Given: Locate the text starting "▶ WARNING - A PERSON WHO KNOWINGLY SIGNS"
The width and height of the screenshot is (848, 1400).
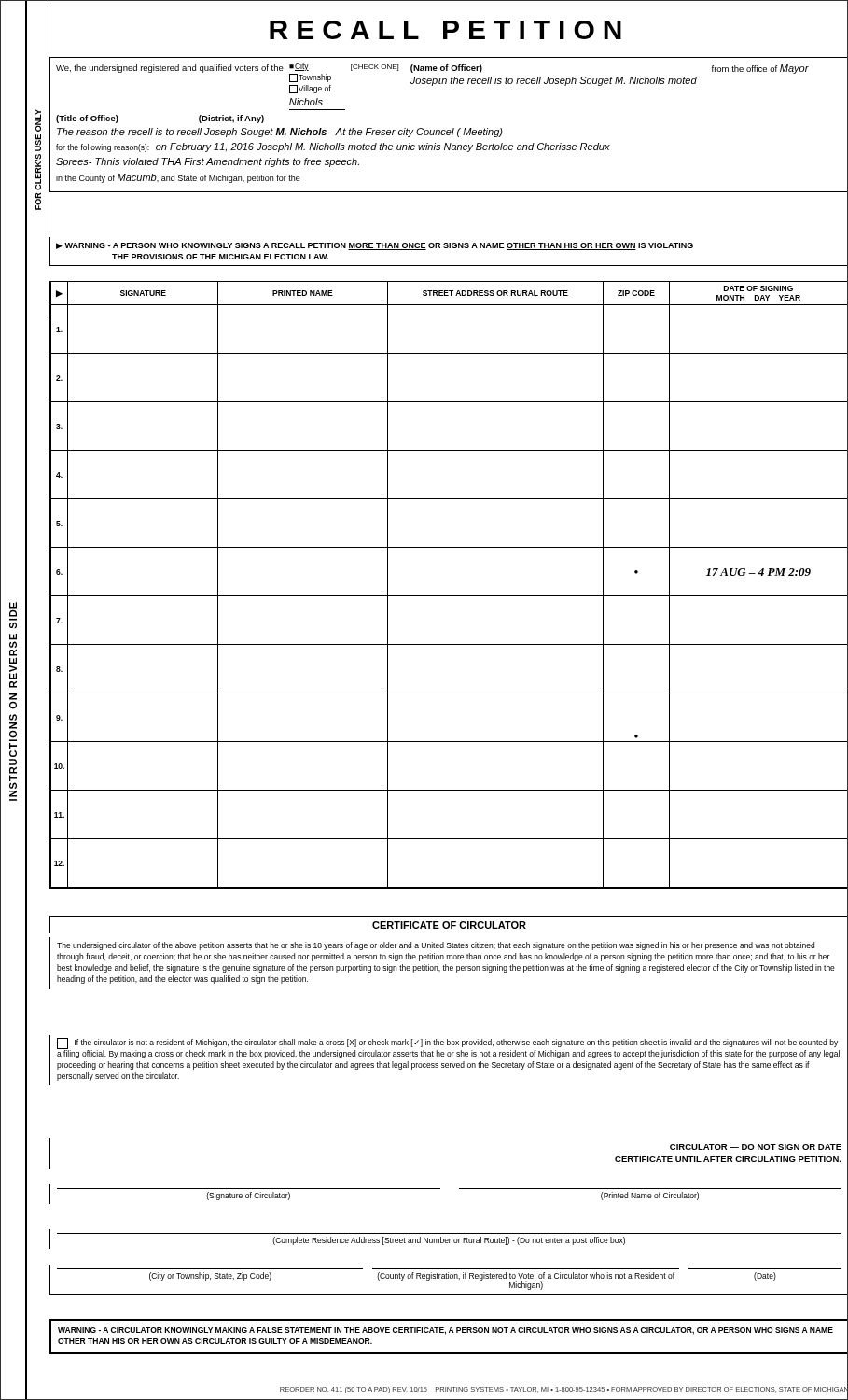Looking at the screenshot, I should pyautogui.click(x=375, y=252).
